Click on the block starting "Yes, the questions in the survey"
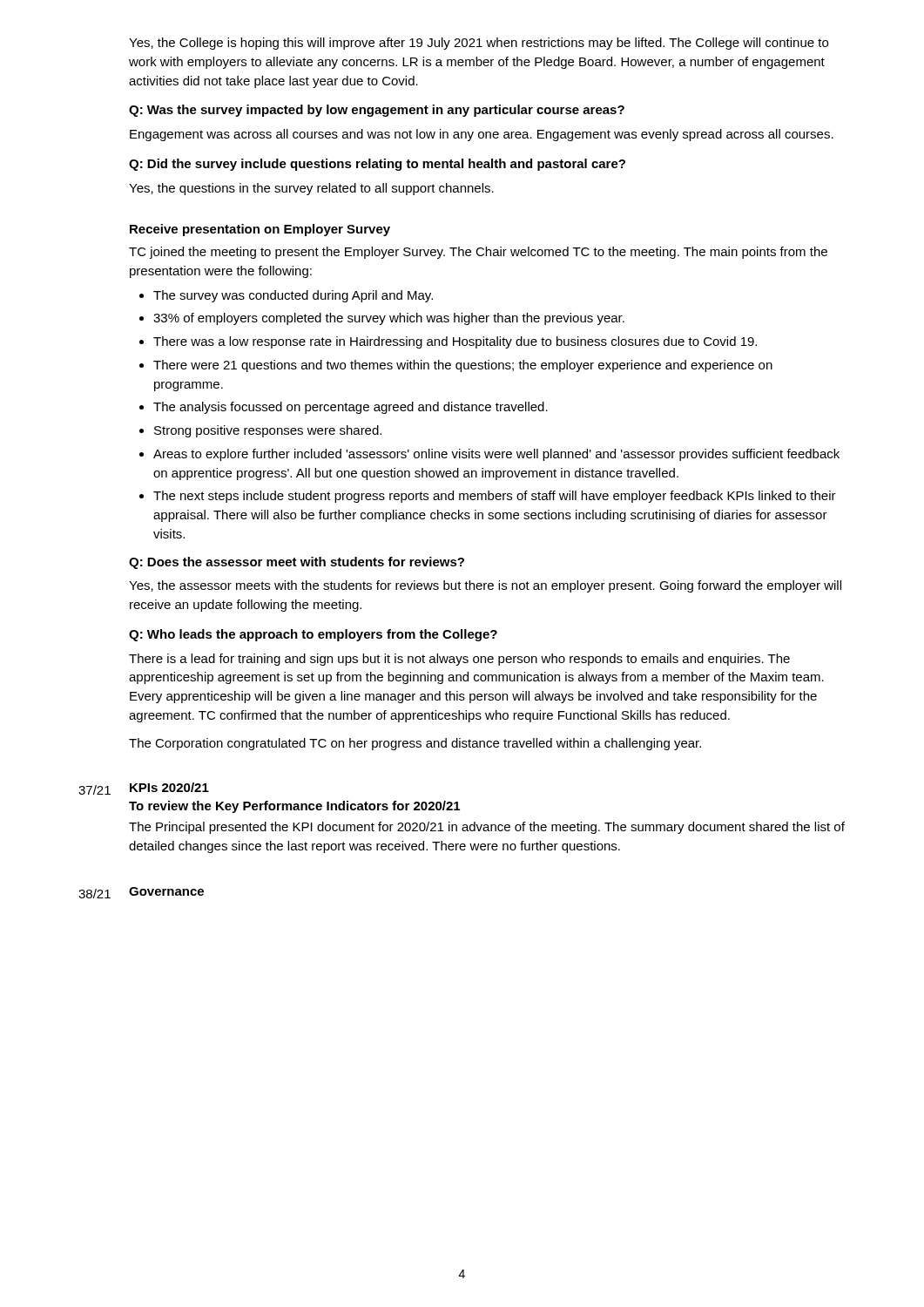Screen dimensions: 1307x924 coord(487,188)
